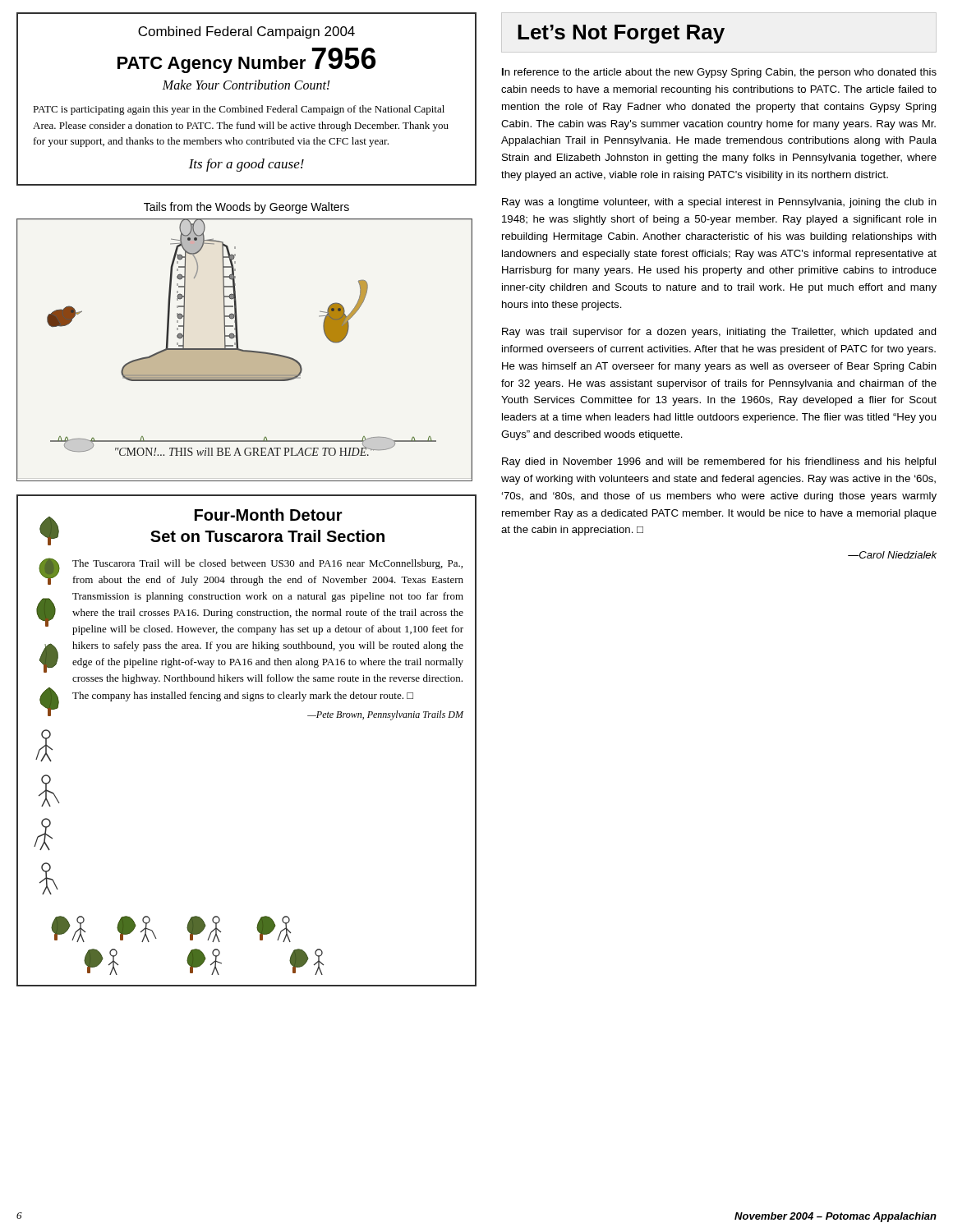953x1232 pixels.
Task: Locate the section header that opens with "Combined Federal Campaign 2004"
Action: pos(246,98)
